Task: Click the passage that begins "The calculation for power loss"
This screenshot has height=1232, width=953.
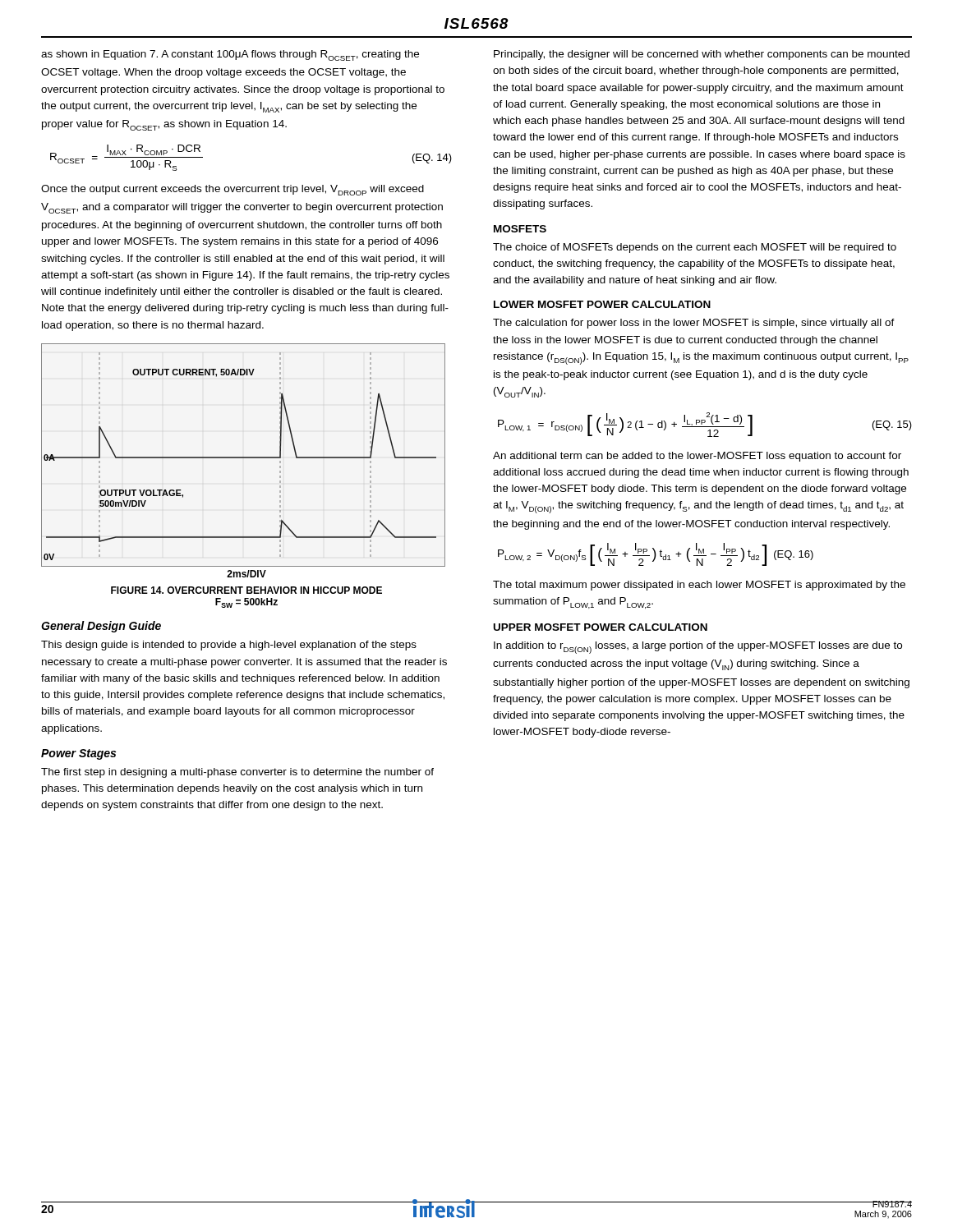Action: point(701,358)
